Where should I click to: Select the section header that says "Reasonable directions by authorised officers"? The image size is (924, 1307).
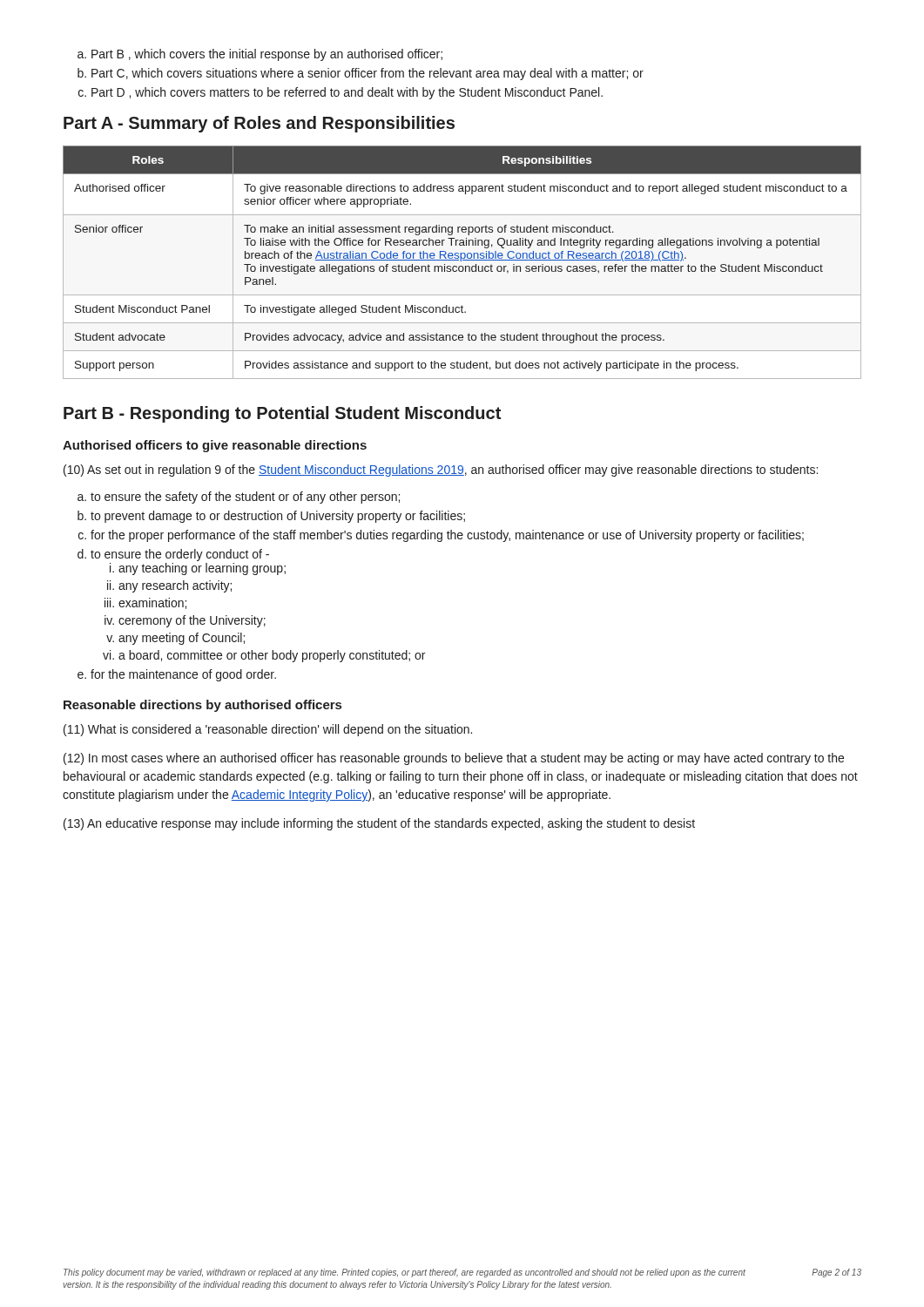click(x=202, y=704)
